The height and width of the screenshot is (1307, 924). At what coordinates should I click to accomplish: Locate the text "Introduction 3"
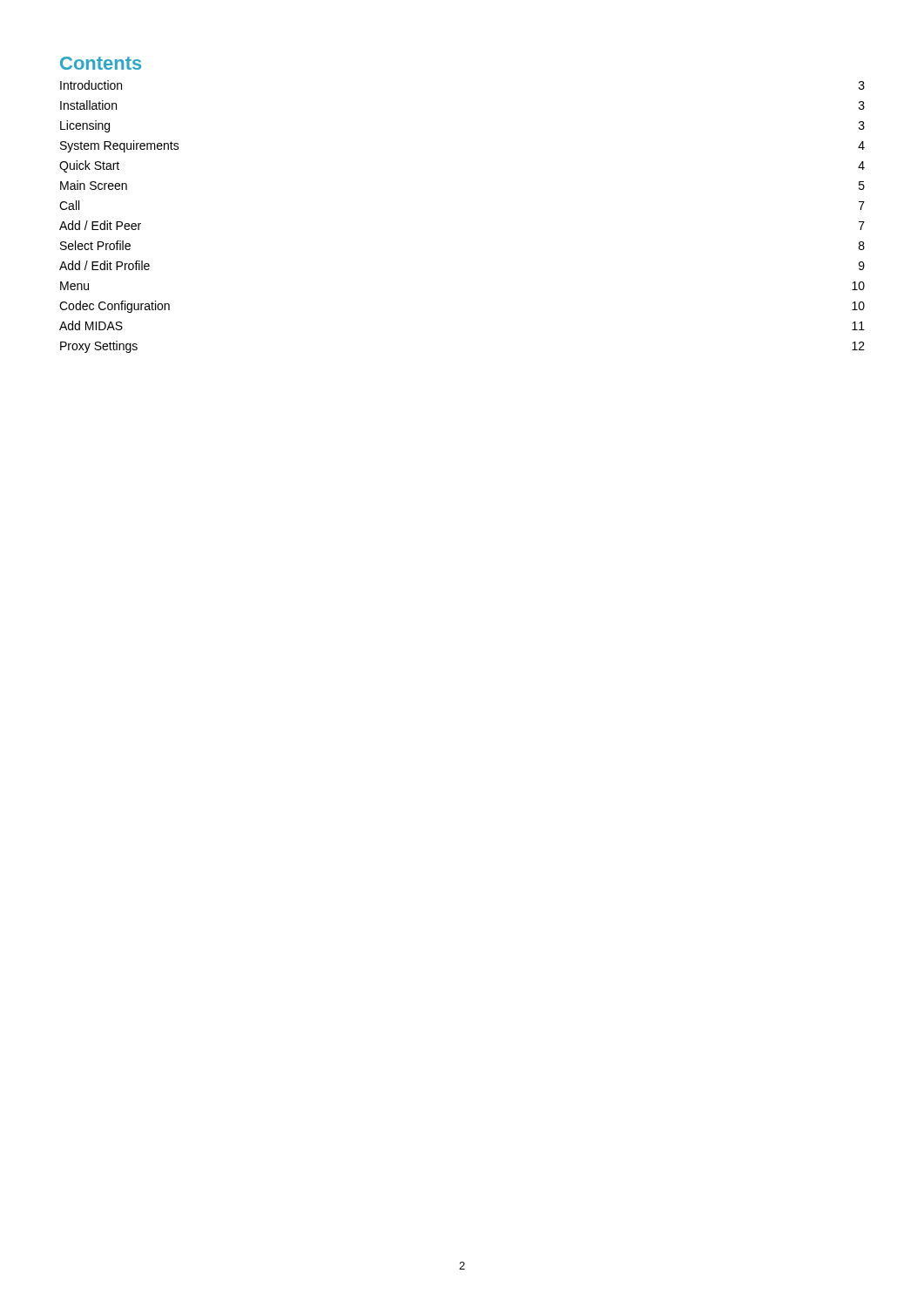(x=92, y=85)
